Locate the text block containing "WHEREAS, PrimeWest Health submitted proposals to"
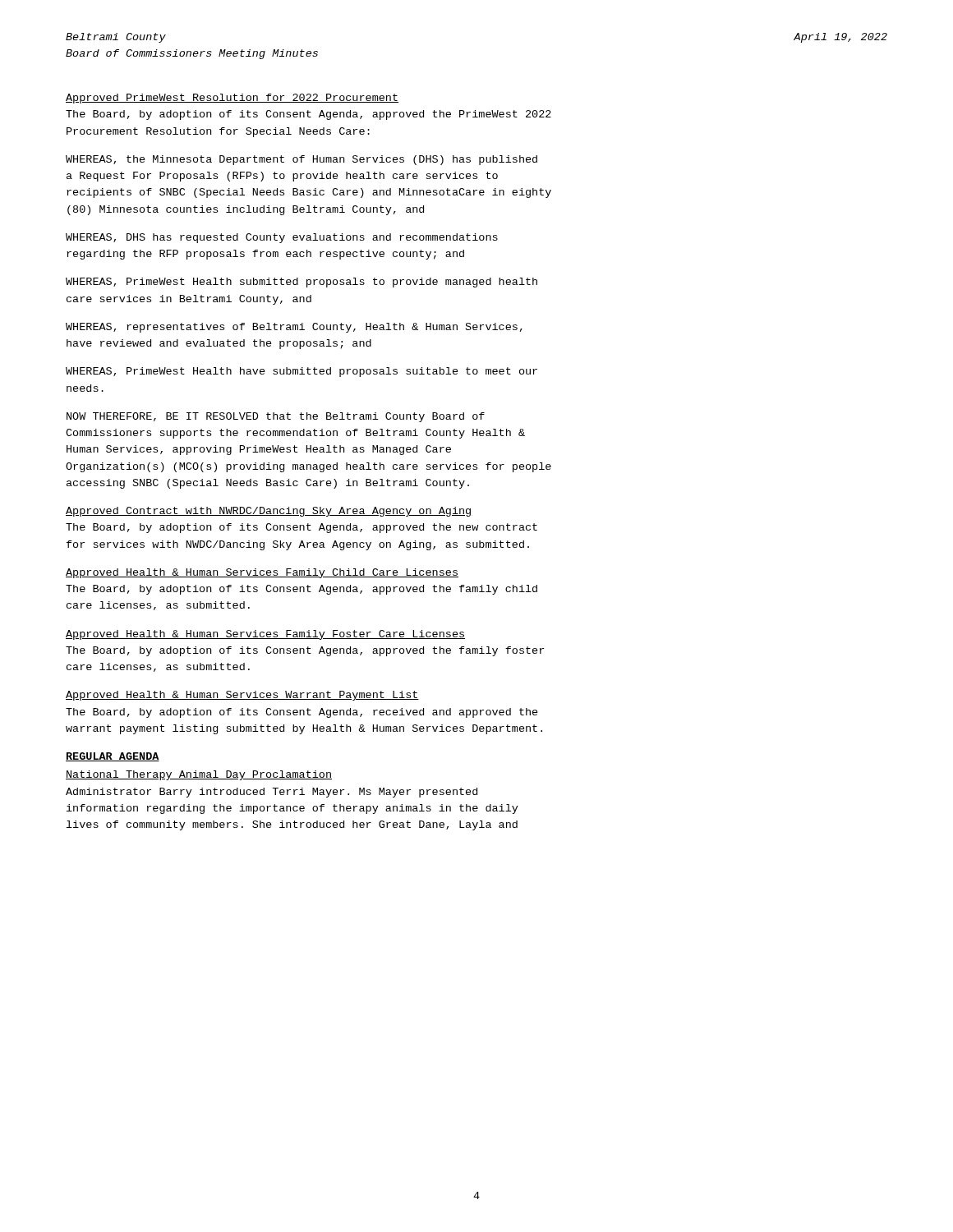Screen dimensions: 1232x953 tap(302, 291)
